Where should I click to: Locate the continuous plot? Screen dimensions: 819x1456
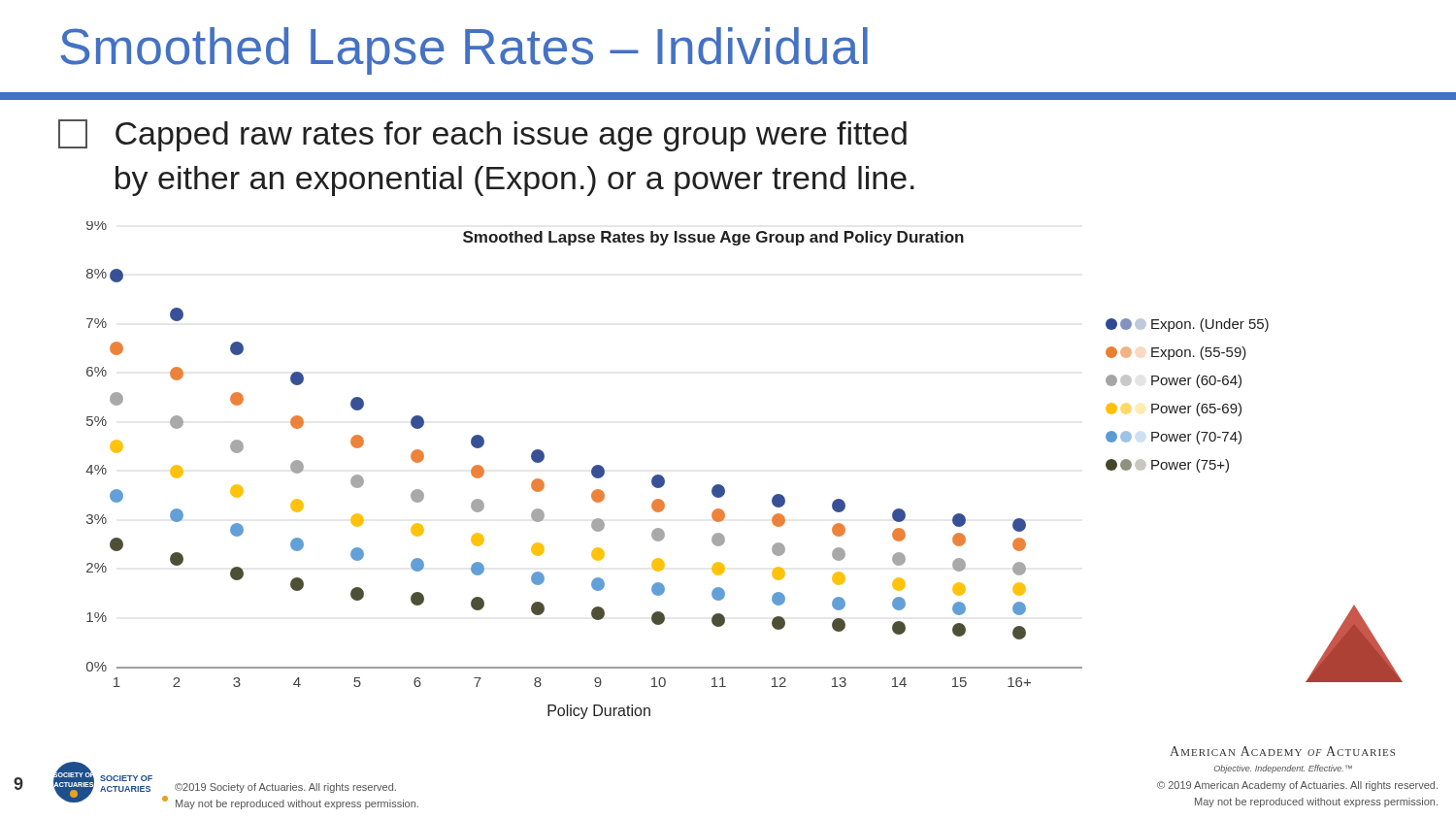[733, 486]
